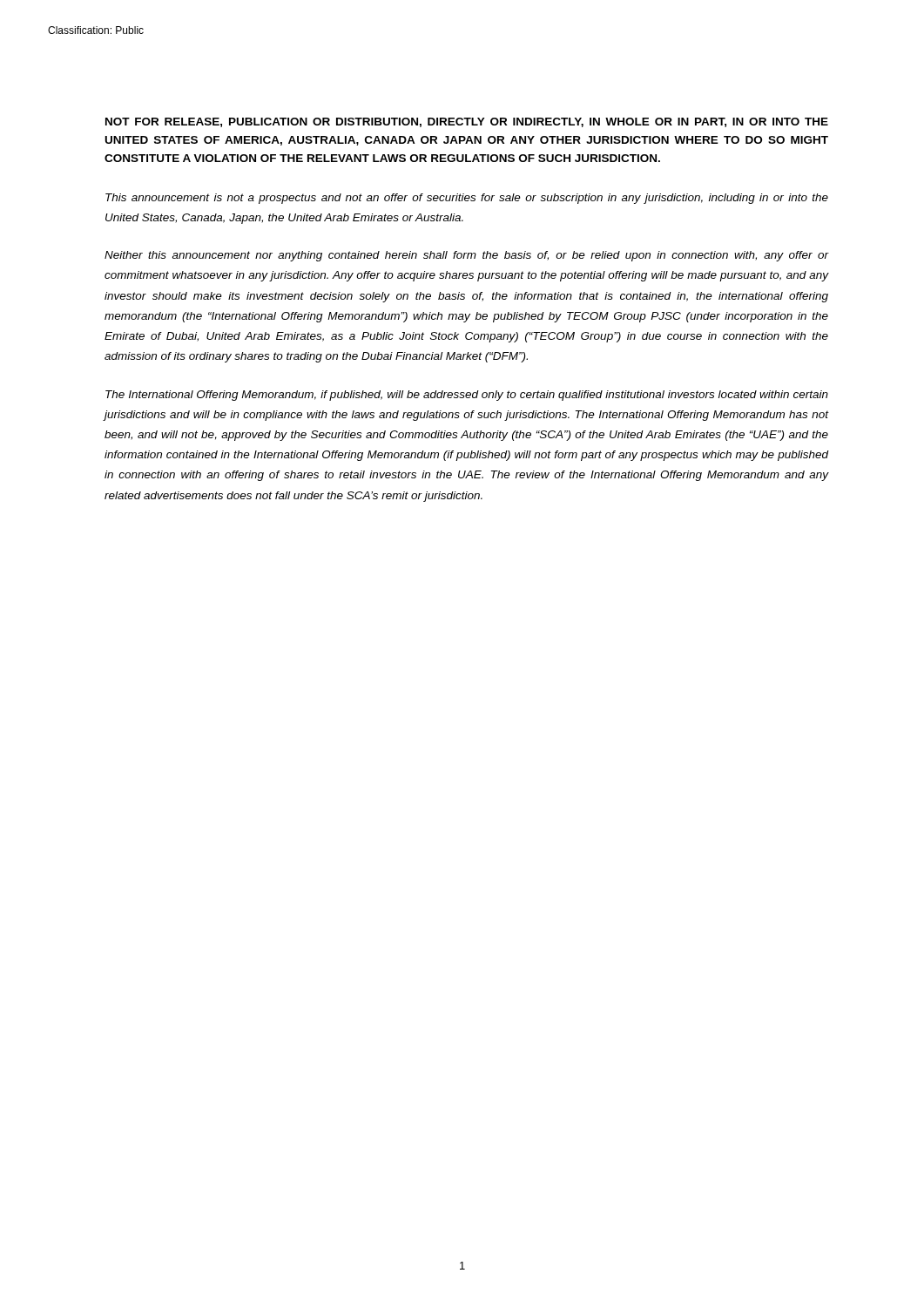
Task: Click on the text block that reads "Neither this announcement nor anything"
Action: 466,306
